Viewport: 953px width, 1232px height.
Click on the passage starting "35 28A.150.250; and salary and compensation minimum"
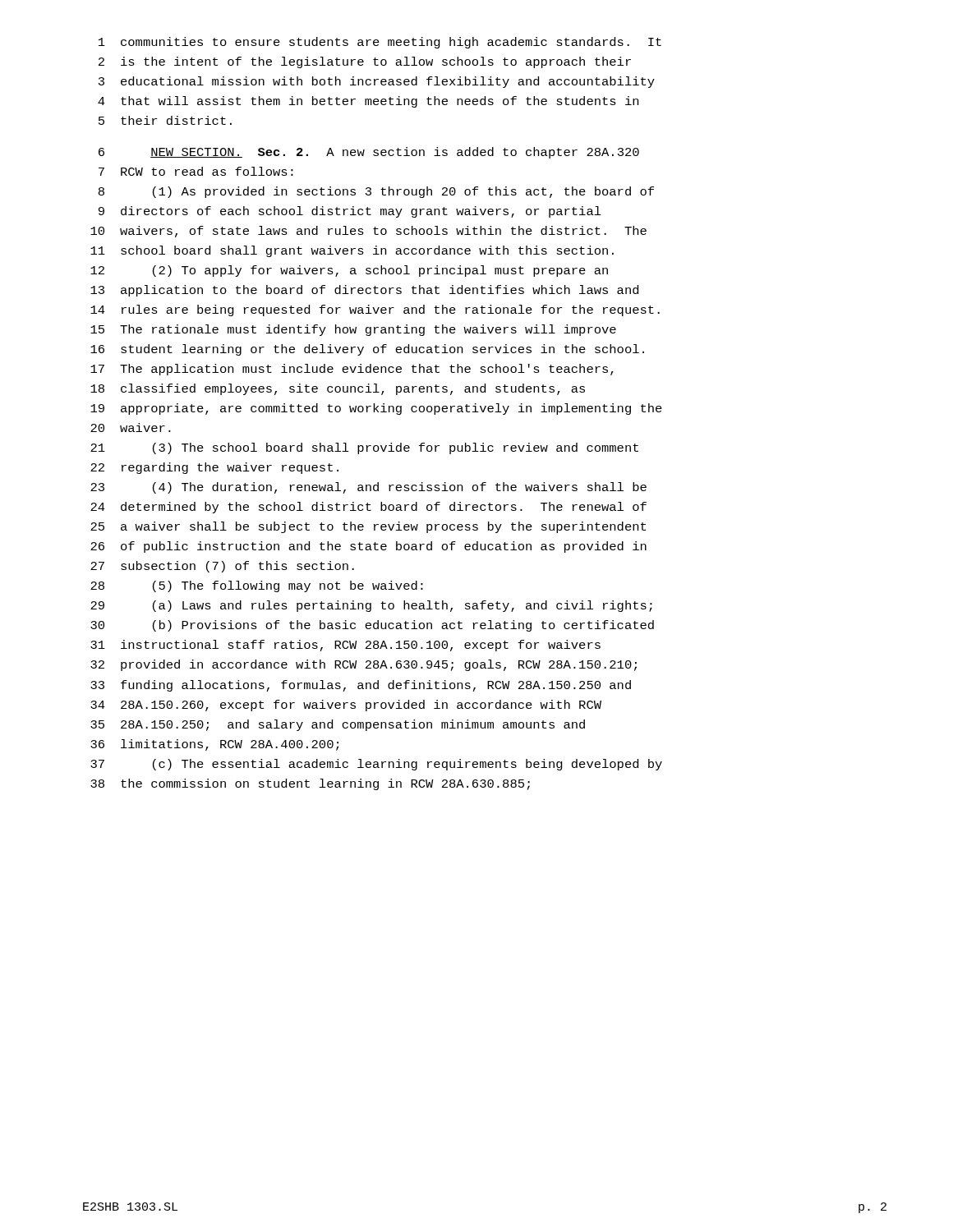pyautogui.click(x=485, y=725)
